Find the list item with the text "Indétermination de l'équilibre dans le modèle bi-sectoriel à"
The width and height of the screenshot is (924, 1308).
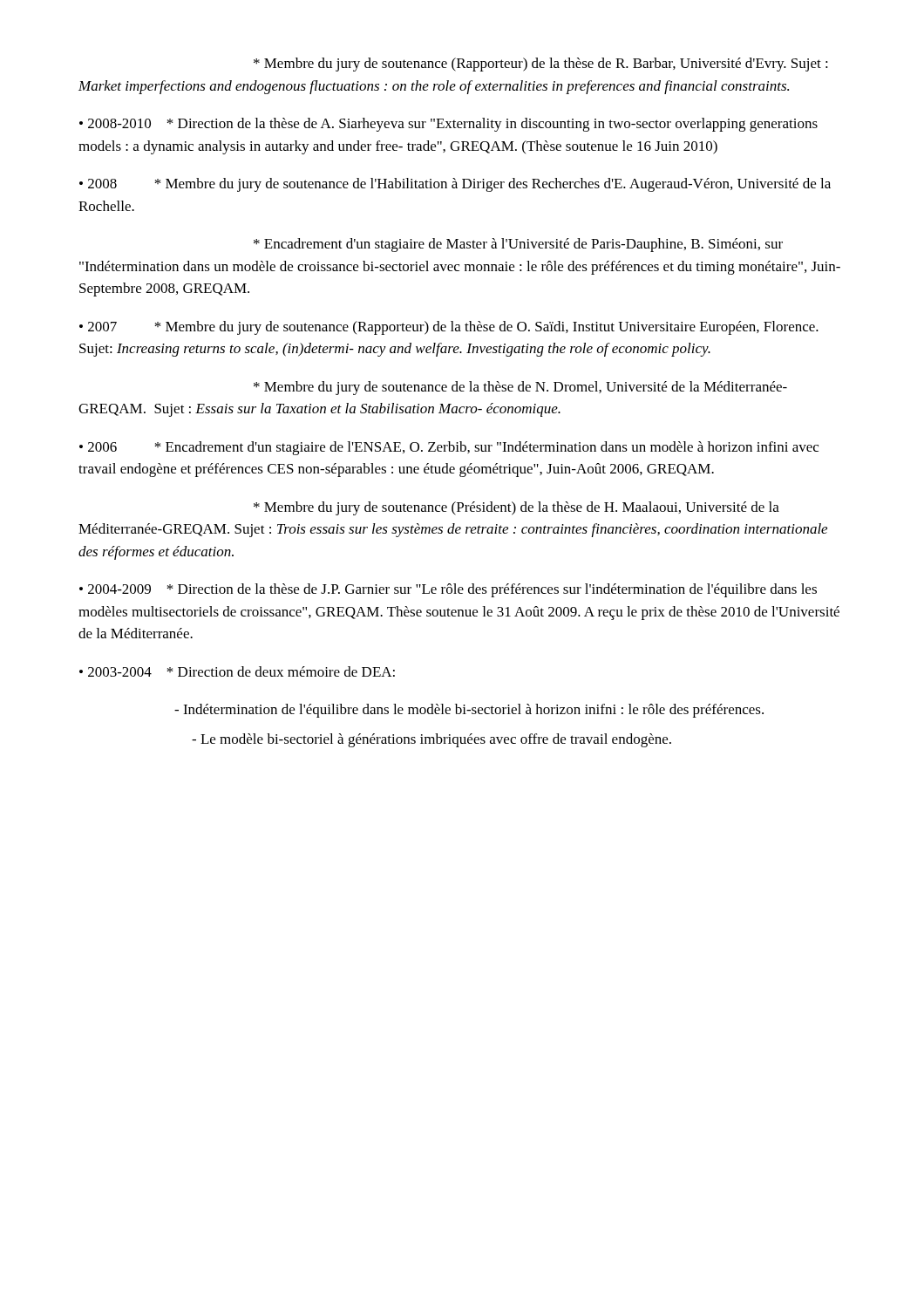[510, 710]
